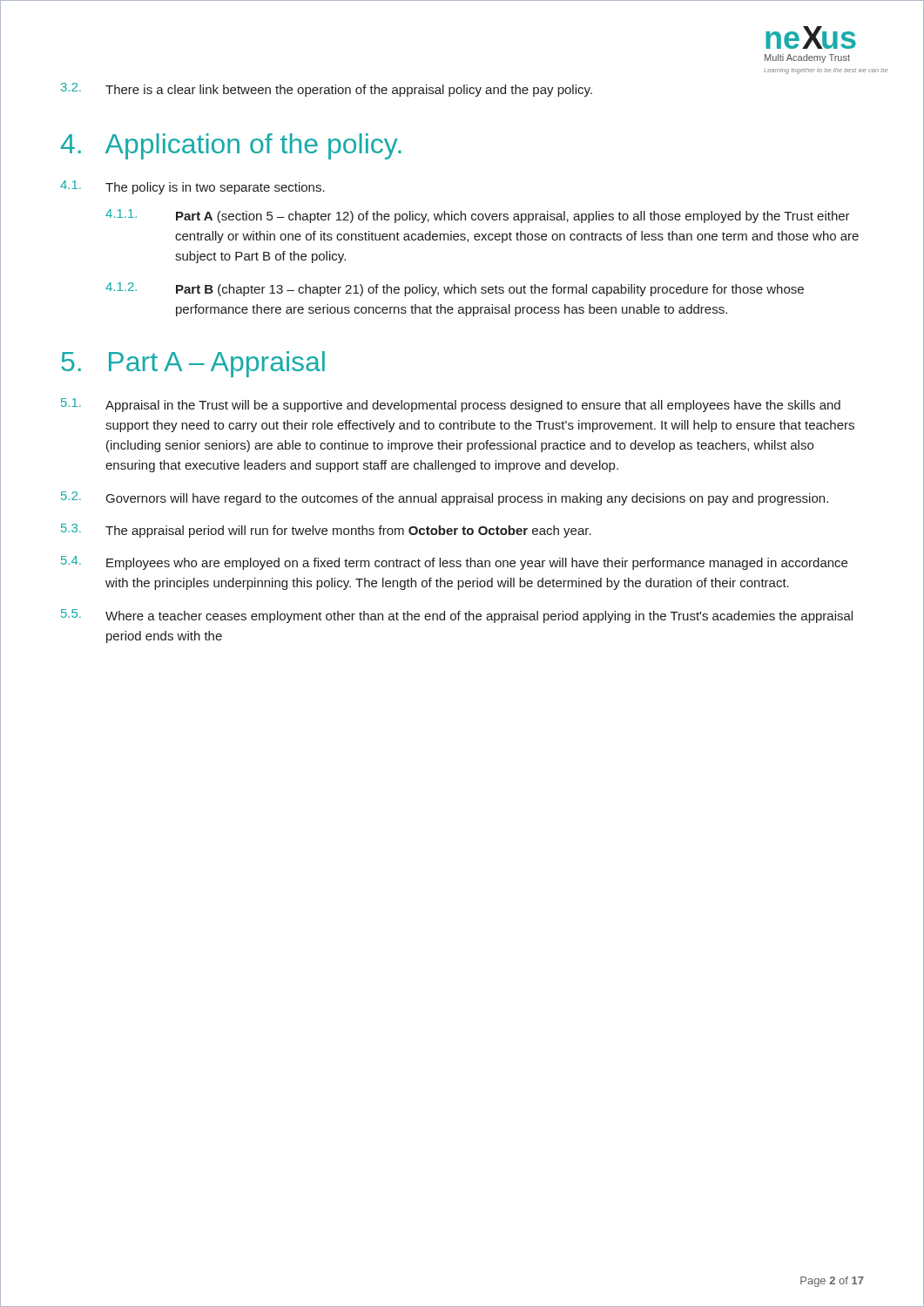Viewport: 924px width, 1307px height.
Task: Locate the list item with the text "4.1. The policy"
Action: click(192, 187)
